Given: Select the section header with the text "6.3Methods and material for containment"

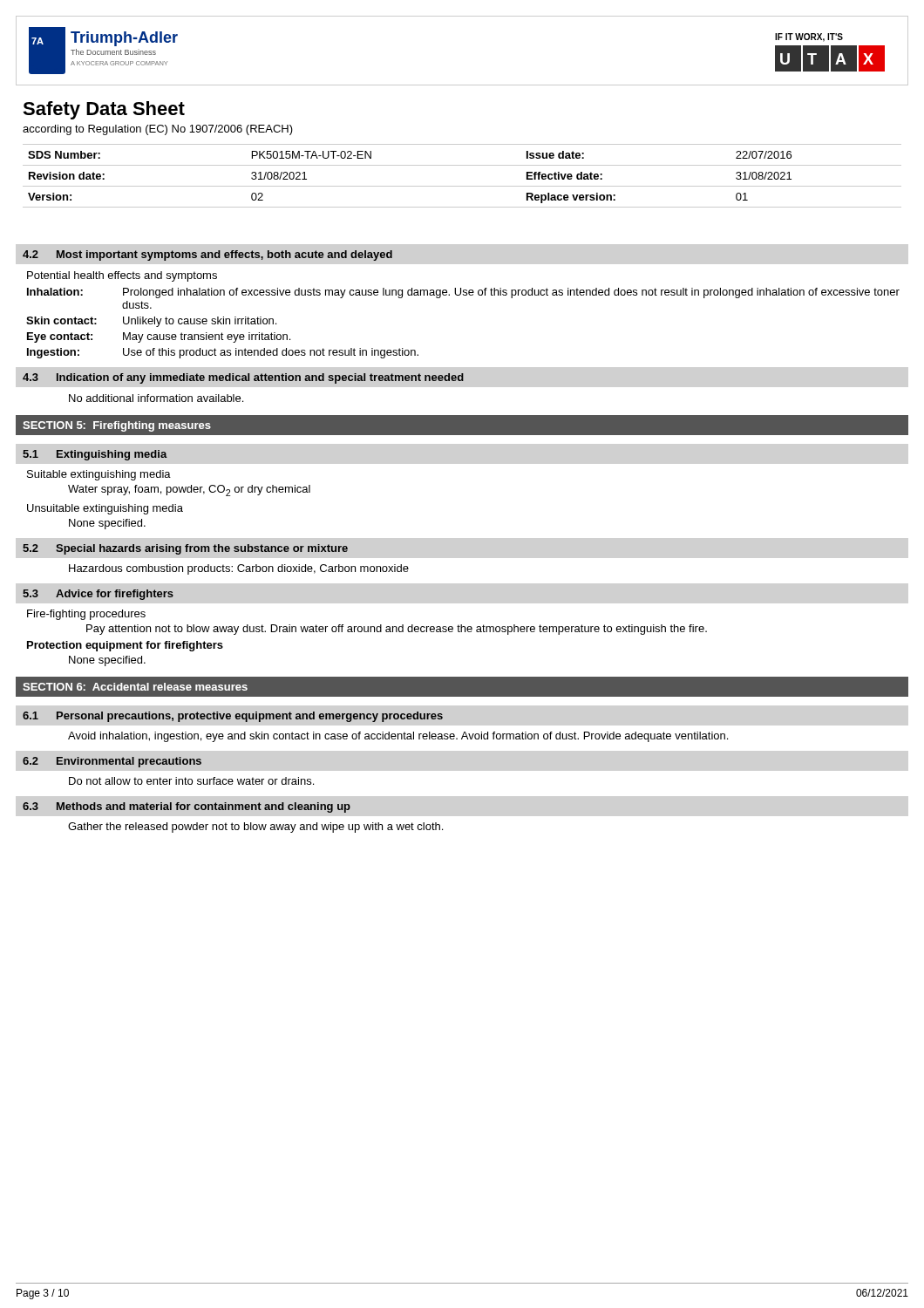Looking at the screenshot, I should [187, 806].
